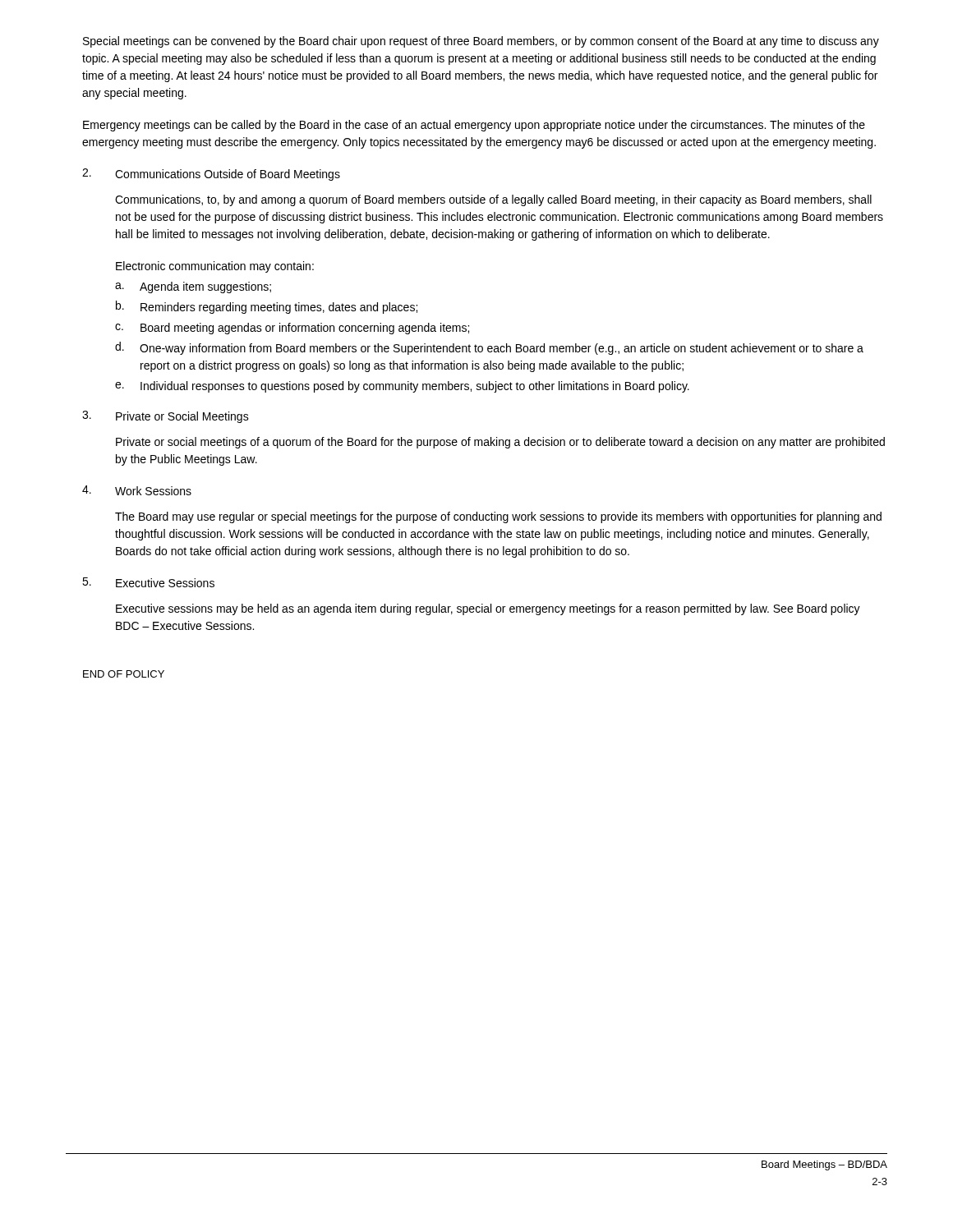The image size is (953, 1232).
Task: Locate the text starting "Executive sessions may be held"
Action: pos(487,617)
